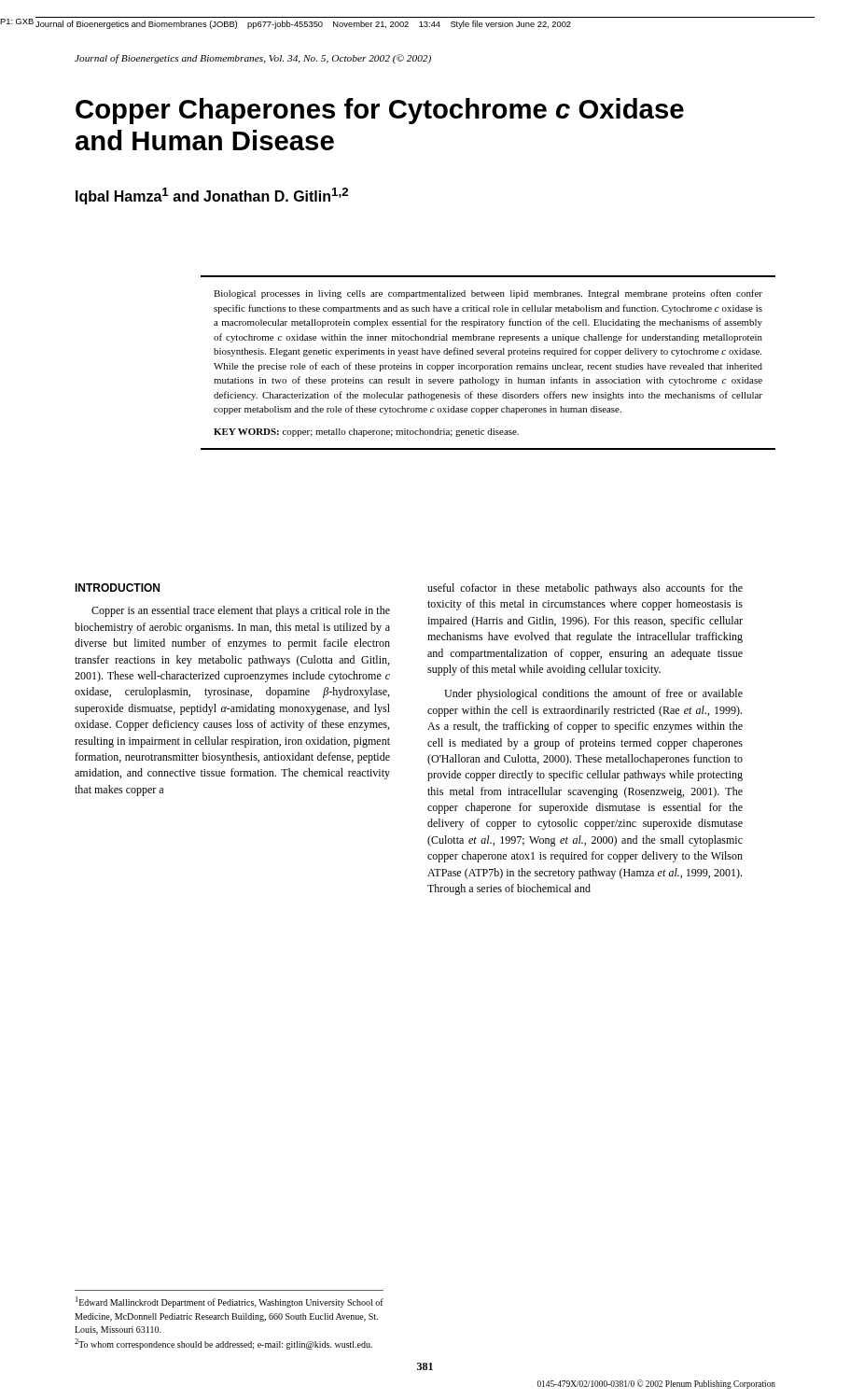Locate the passage starting "useful cofactor in these metabolic pathways"
The width and height of the screenshot is (850, 1400).
[585, 739]
